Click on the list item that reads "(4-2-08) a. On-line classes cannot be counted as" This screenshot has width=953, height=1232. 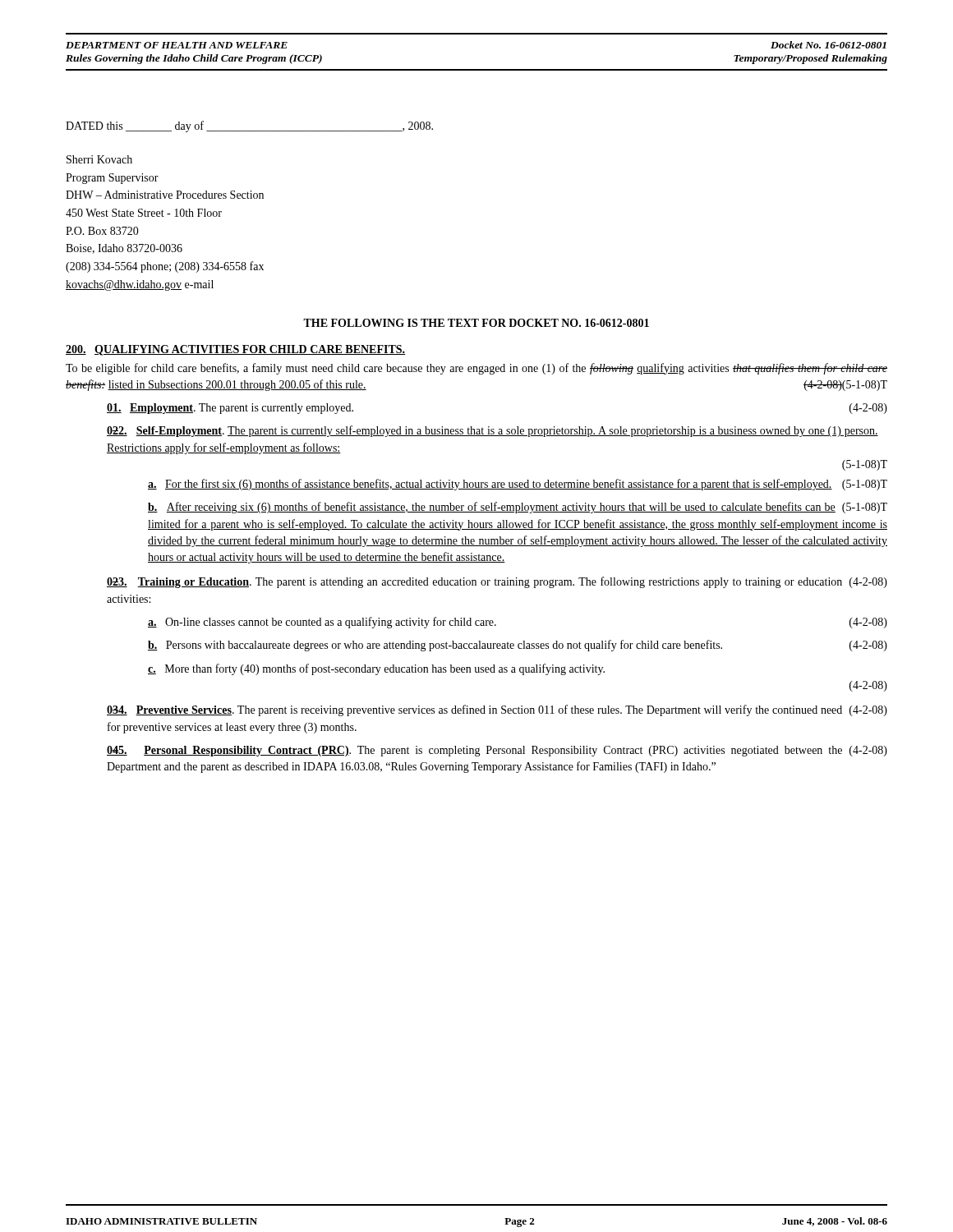coord(318,622)
